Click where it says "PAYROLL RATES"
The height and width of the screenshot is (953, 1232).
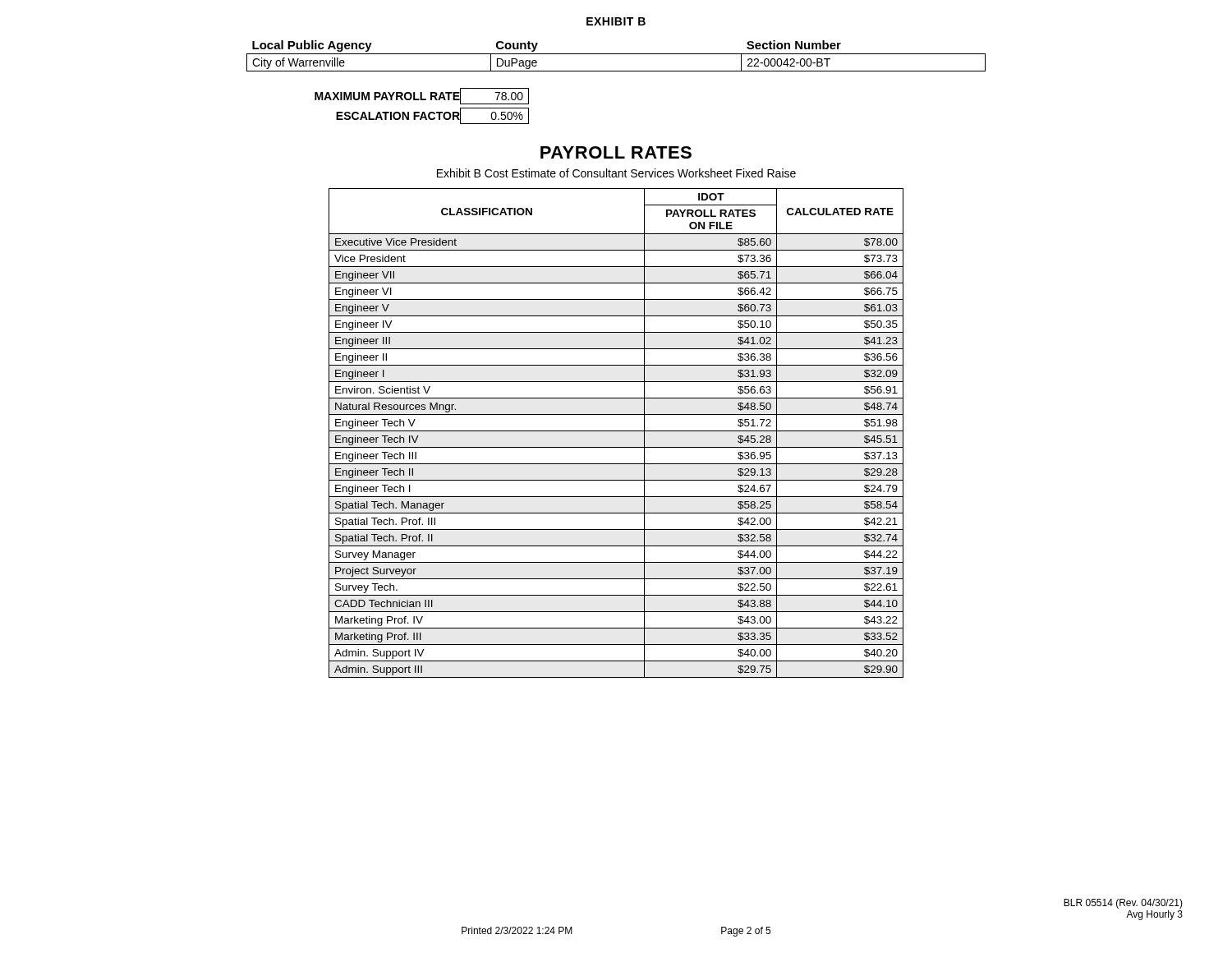pyautogui.click(x=616, y=152)
